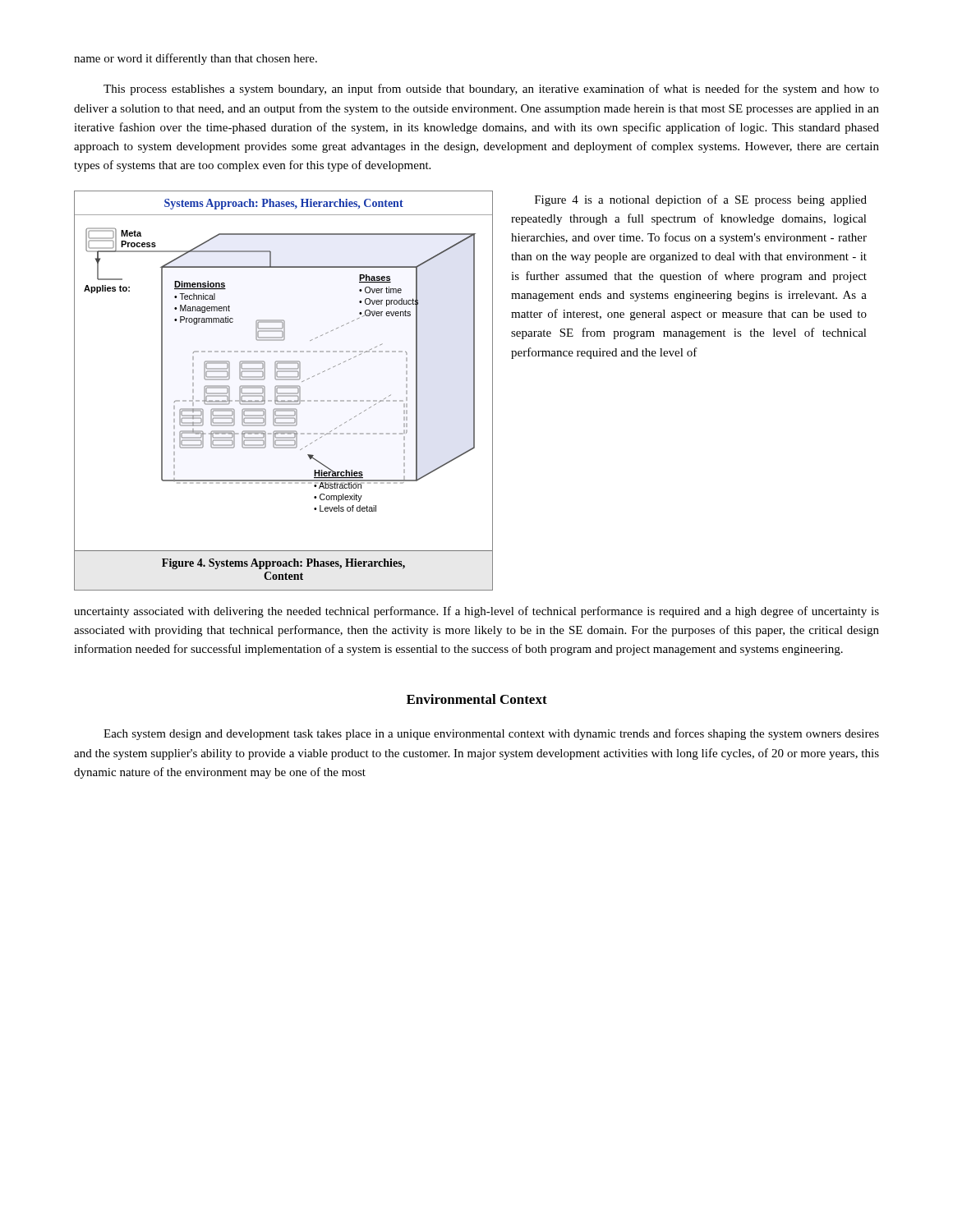
Task: Point to the block beginning "name or word it differently than"
Action: 196,58
